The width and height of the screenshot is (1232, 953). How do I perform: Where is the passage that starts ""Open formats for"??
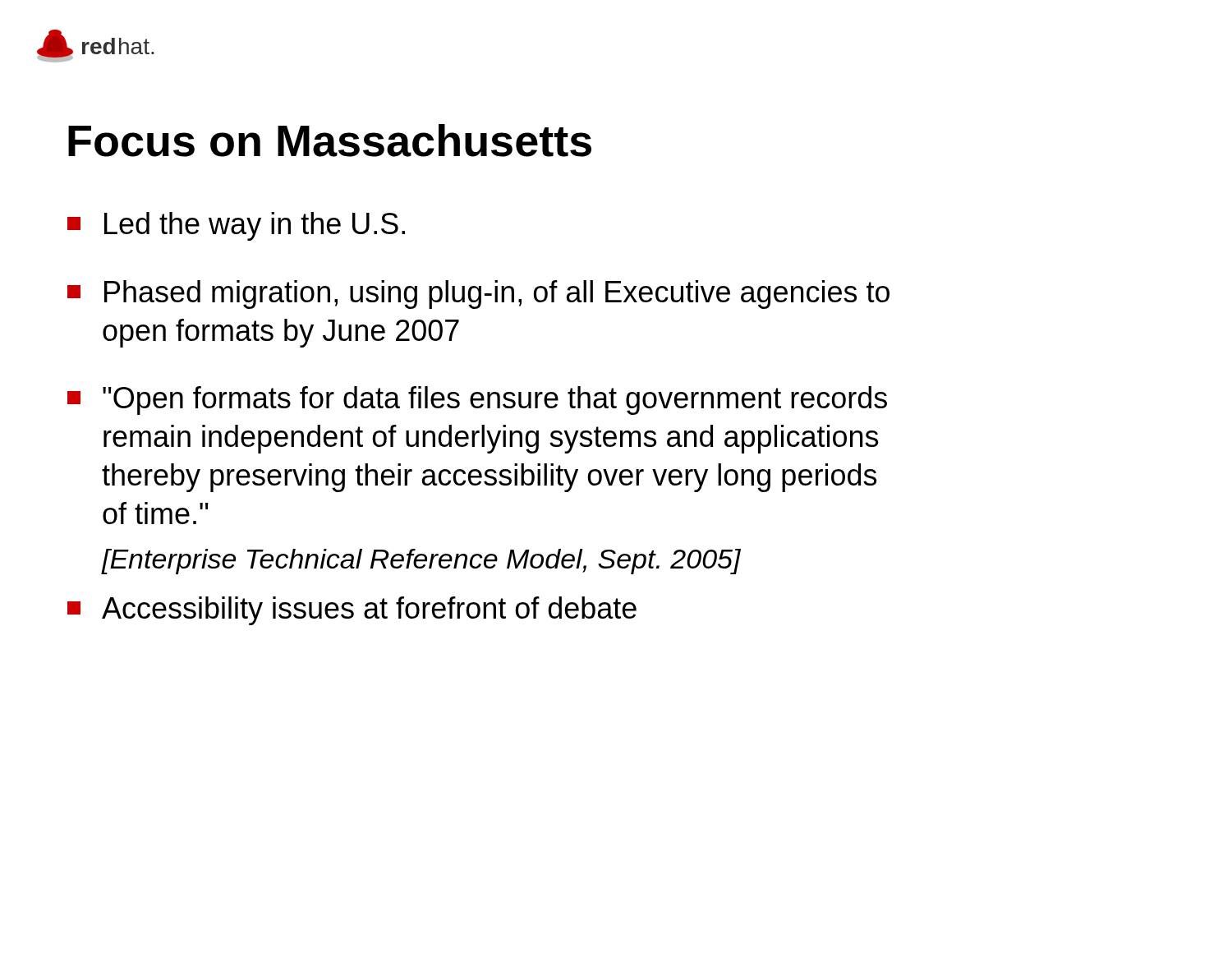(600, 478)
